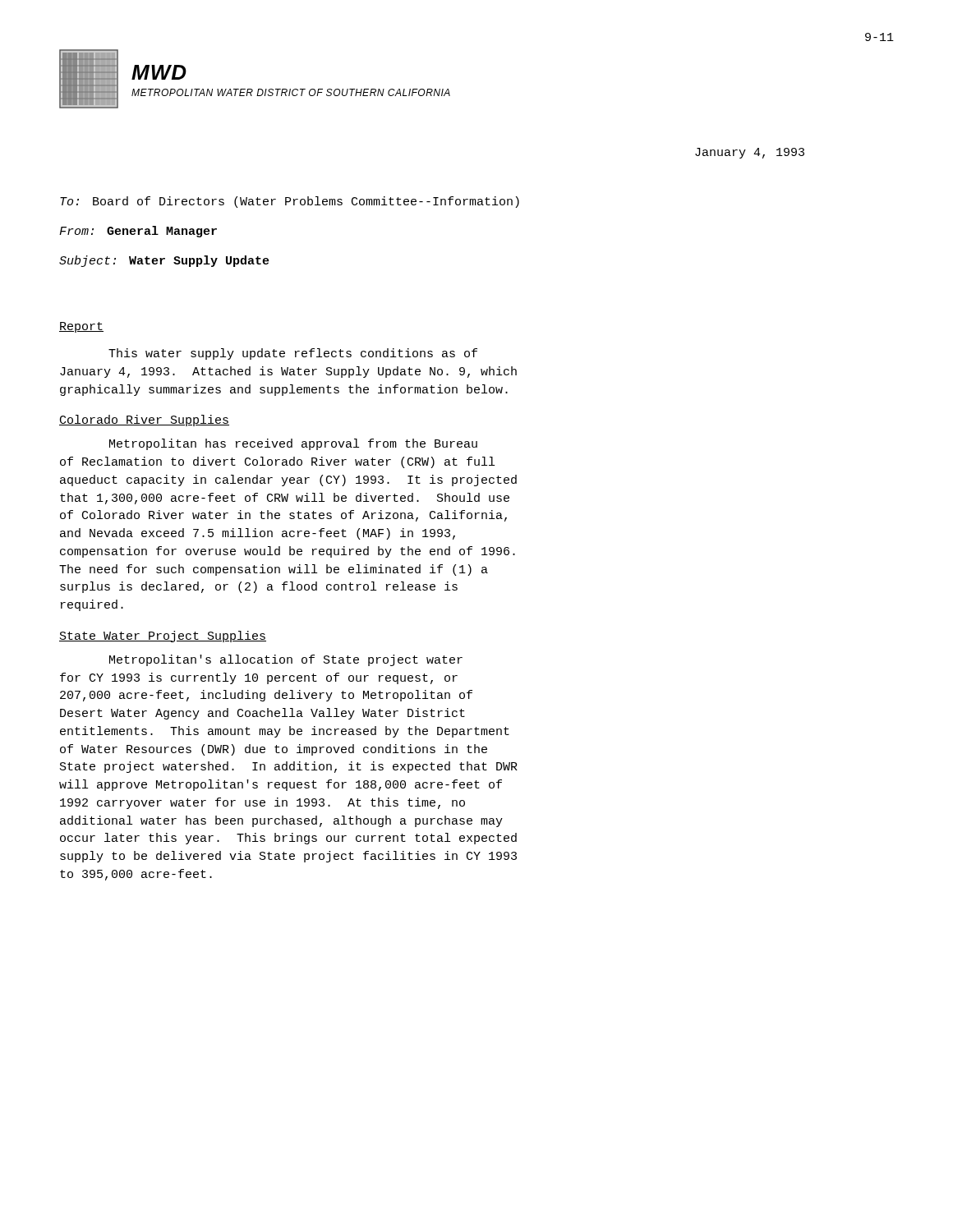
Task: Locate the text block that says "This water supply update"
Action: [x=288, y=372]
